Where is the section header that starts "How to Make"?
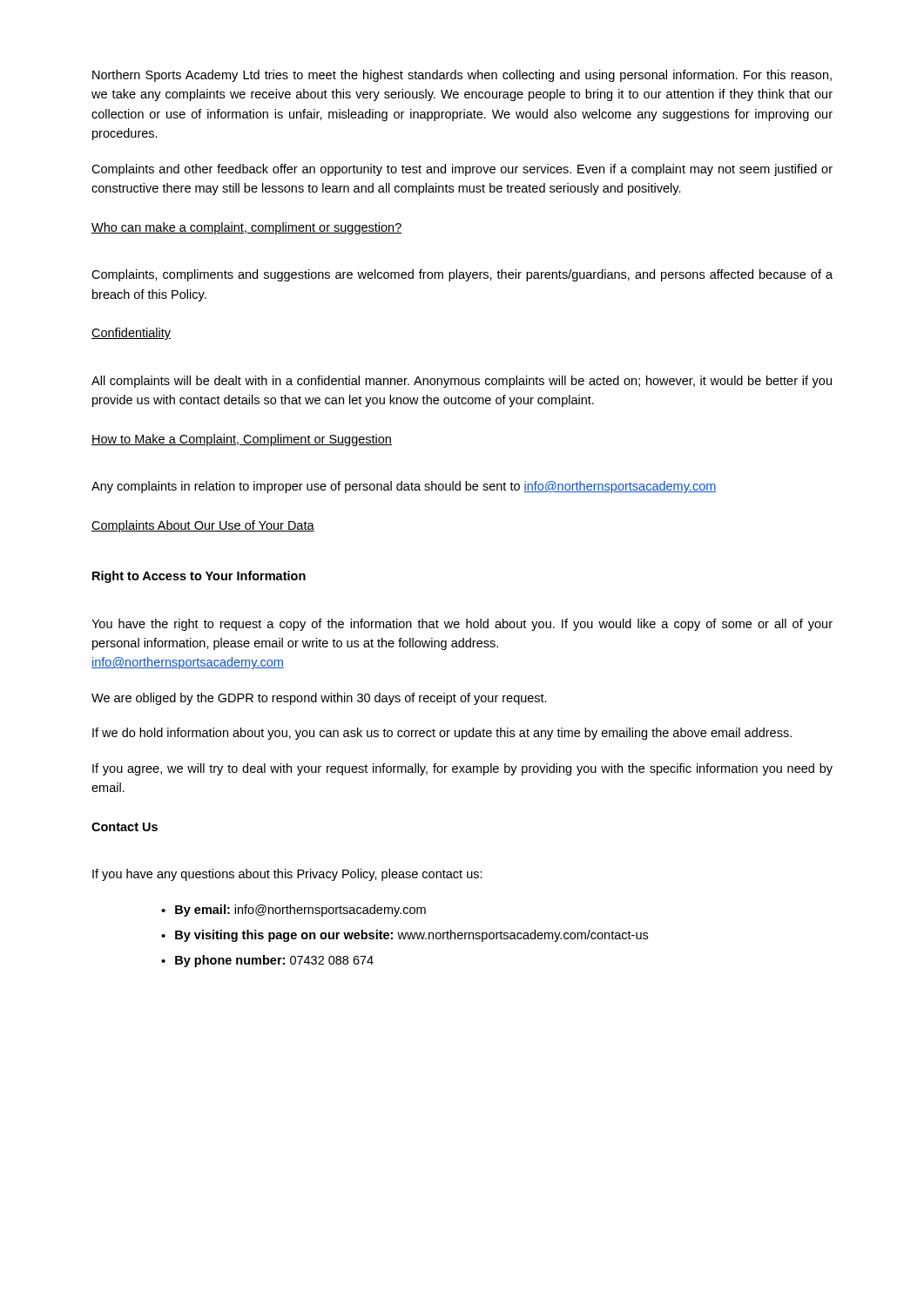Viewport: 924px width, 1307px height. (x=242, y=439)
